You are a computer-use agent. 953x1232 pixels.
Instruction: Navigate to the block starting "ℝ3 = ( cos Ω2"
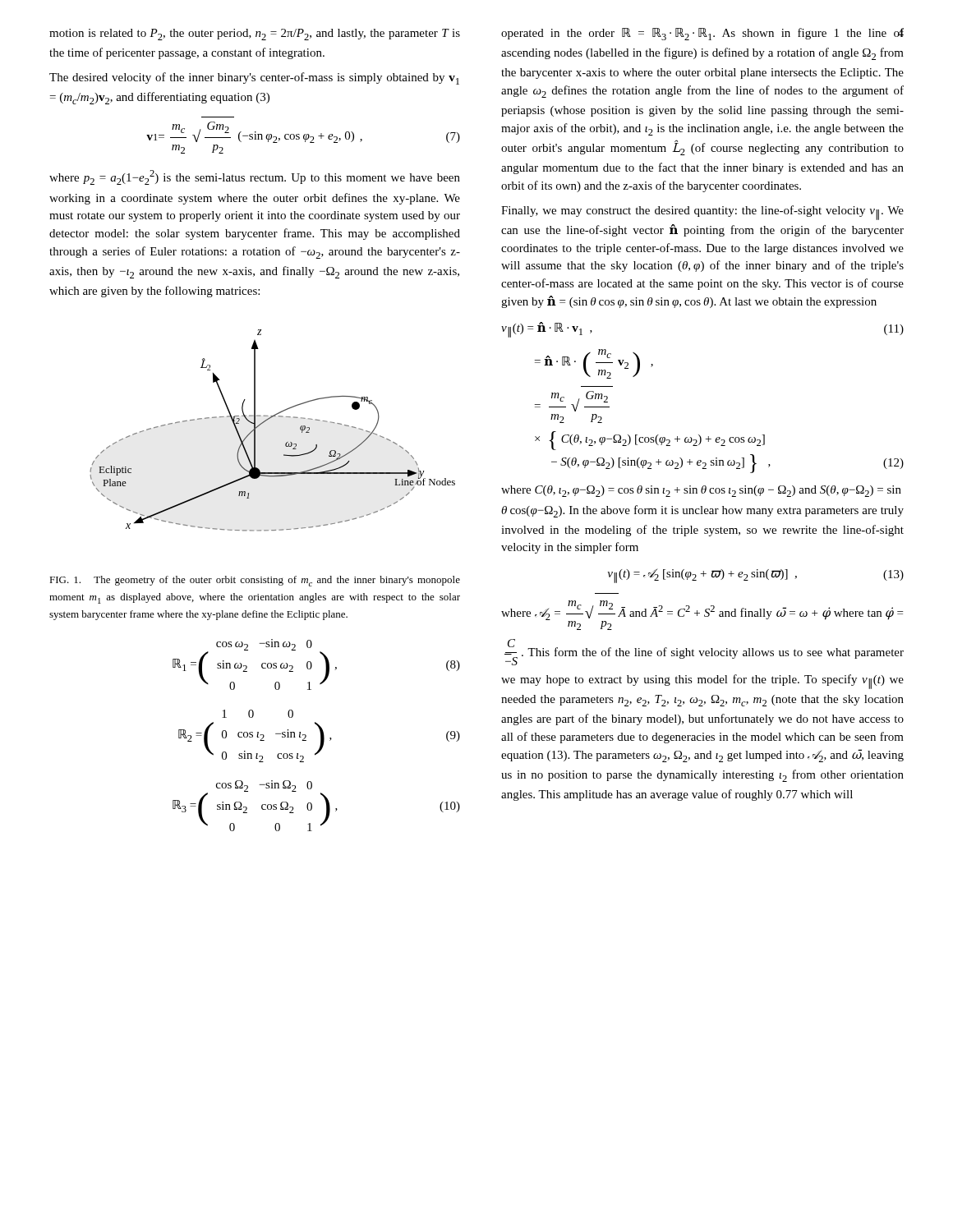(x=255, y=806)
